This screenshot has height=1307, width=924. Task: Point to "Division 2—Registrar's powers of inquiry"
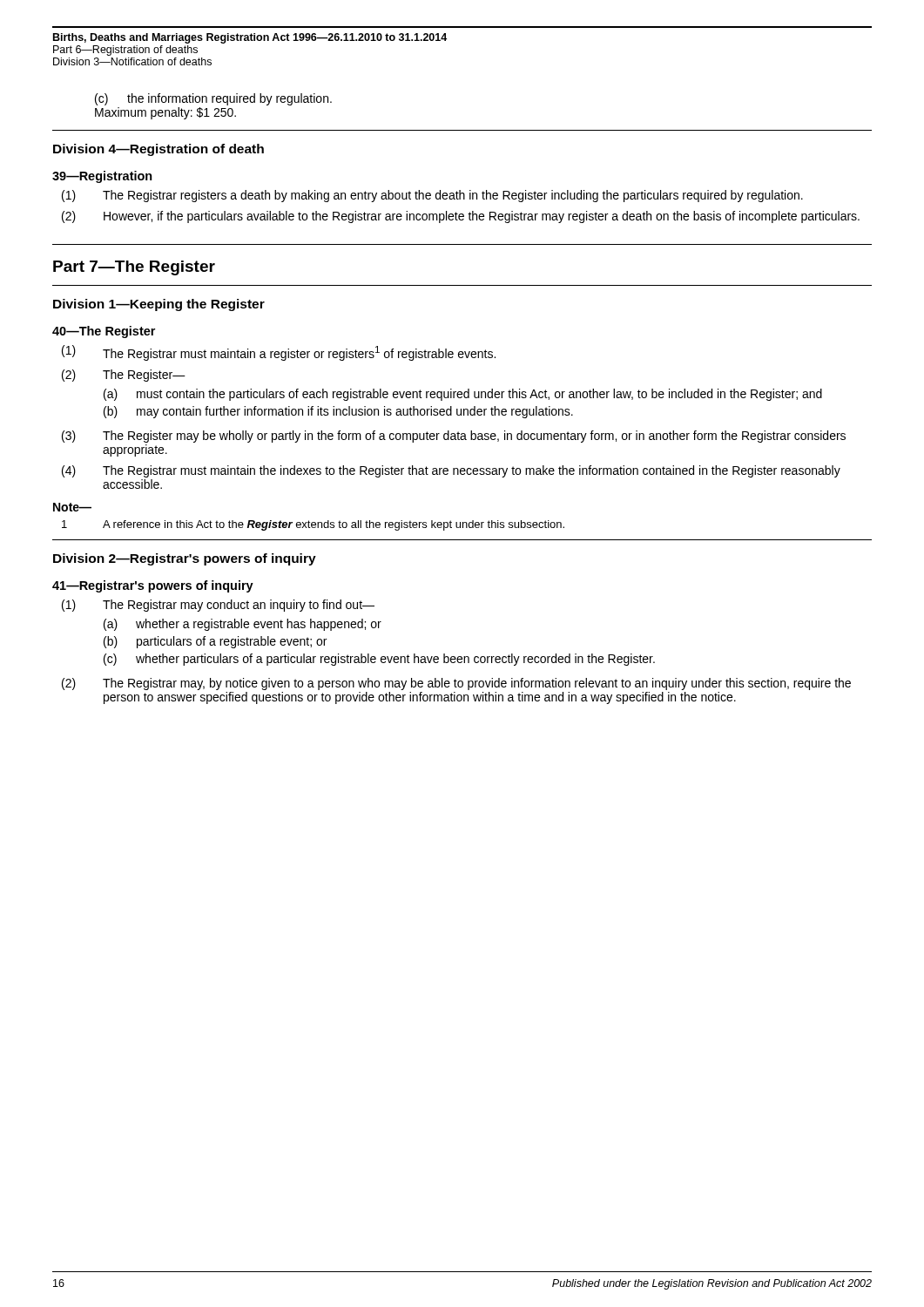(x=184, y=558)
